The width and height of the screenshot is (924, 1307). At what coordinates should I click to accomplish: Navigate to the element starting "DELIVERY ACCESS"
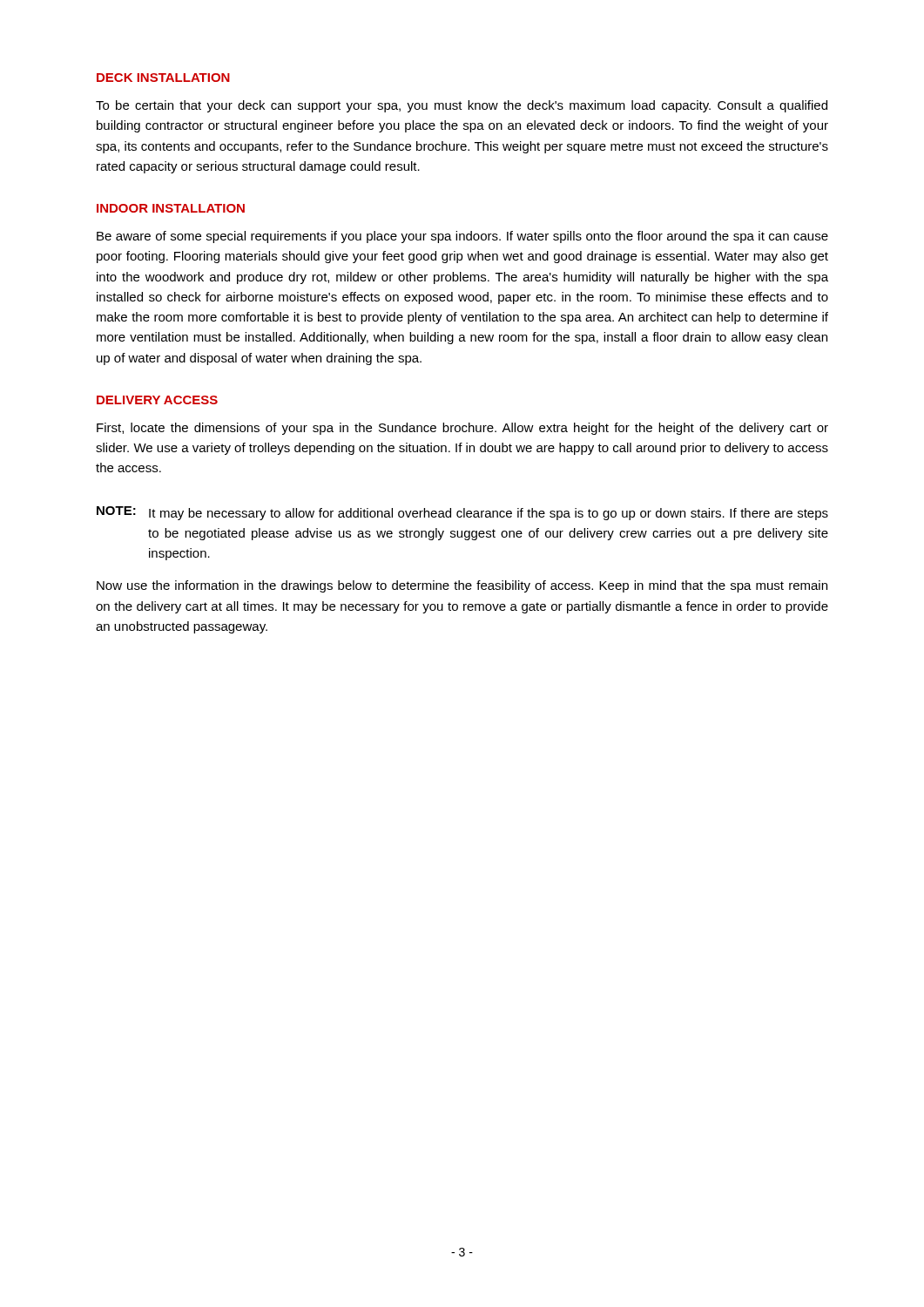(x=157, y=399)
